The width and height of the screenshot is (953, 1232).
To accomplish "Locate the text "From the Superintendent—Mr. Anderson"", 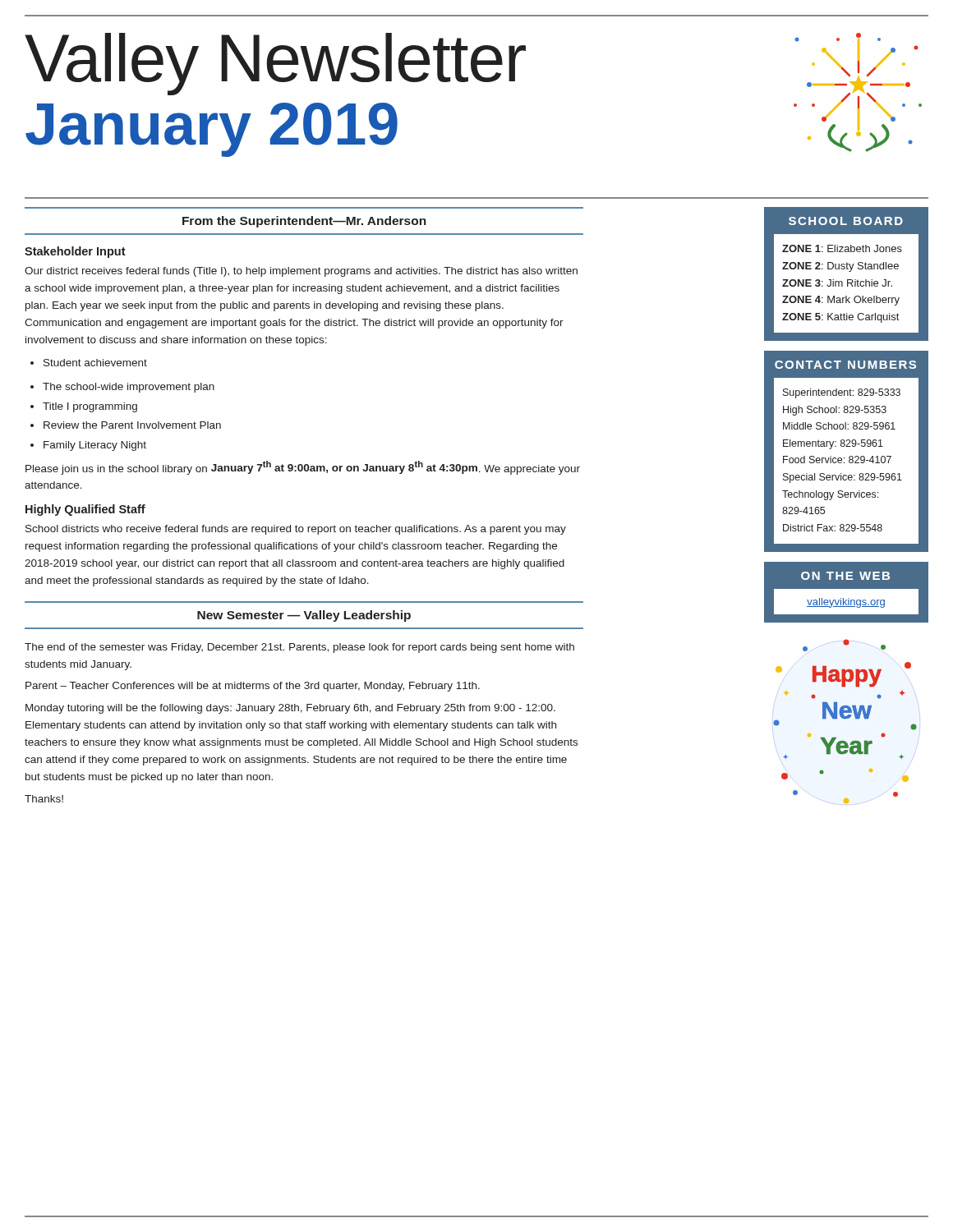I will pos(304,221).
